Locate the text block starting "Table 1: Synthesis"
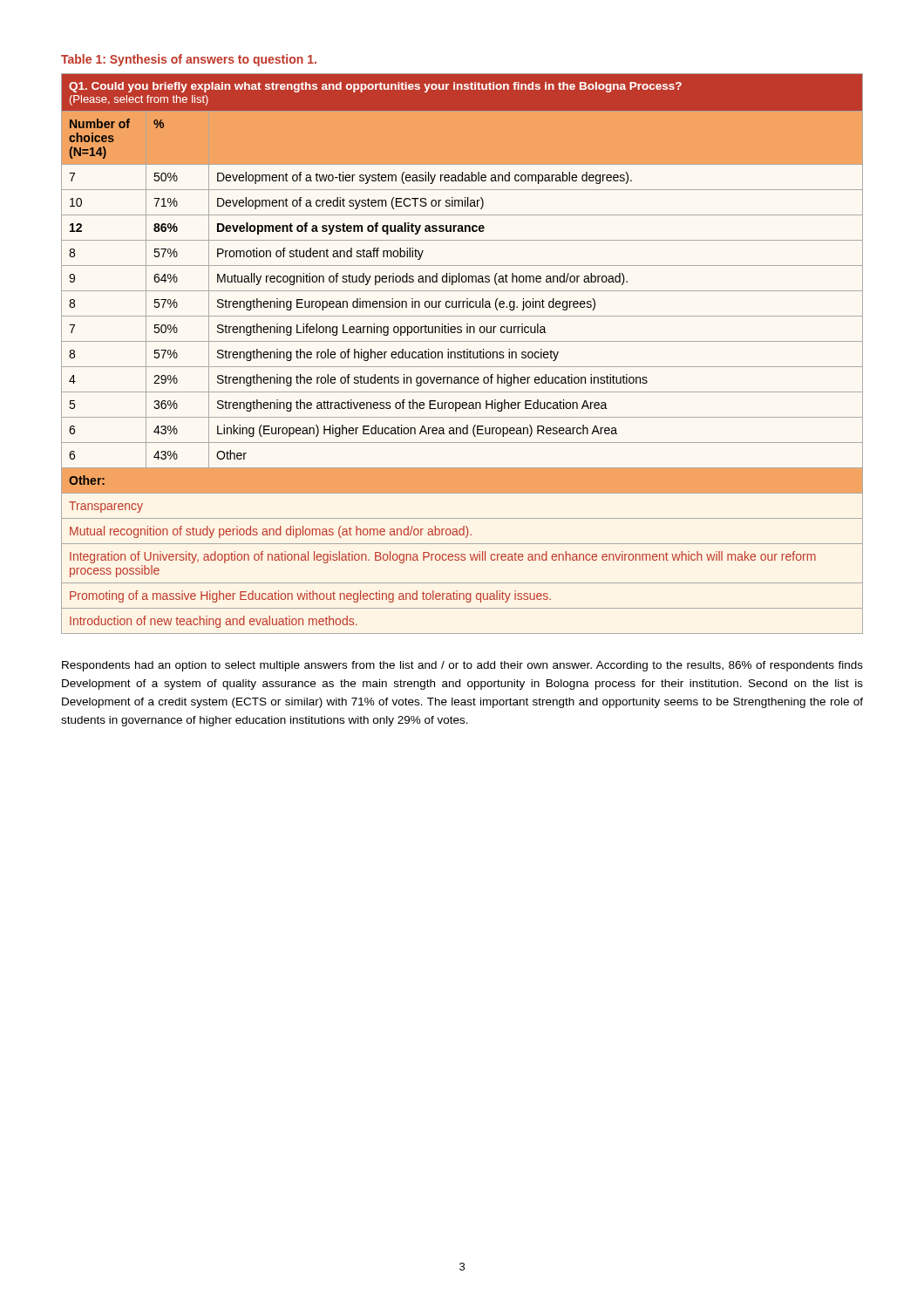The height and width of the screenshot is (1308, 924). click(189, 59)
